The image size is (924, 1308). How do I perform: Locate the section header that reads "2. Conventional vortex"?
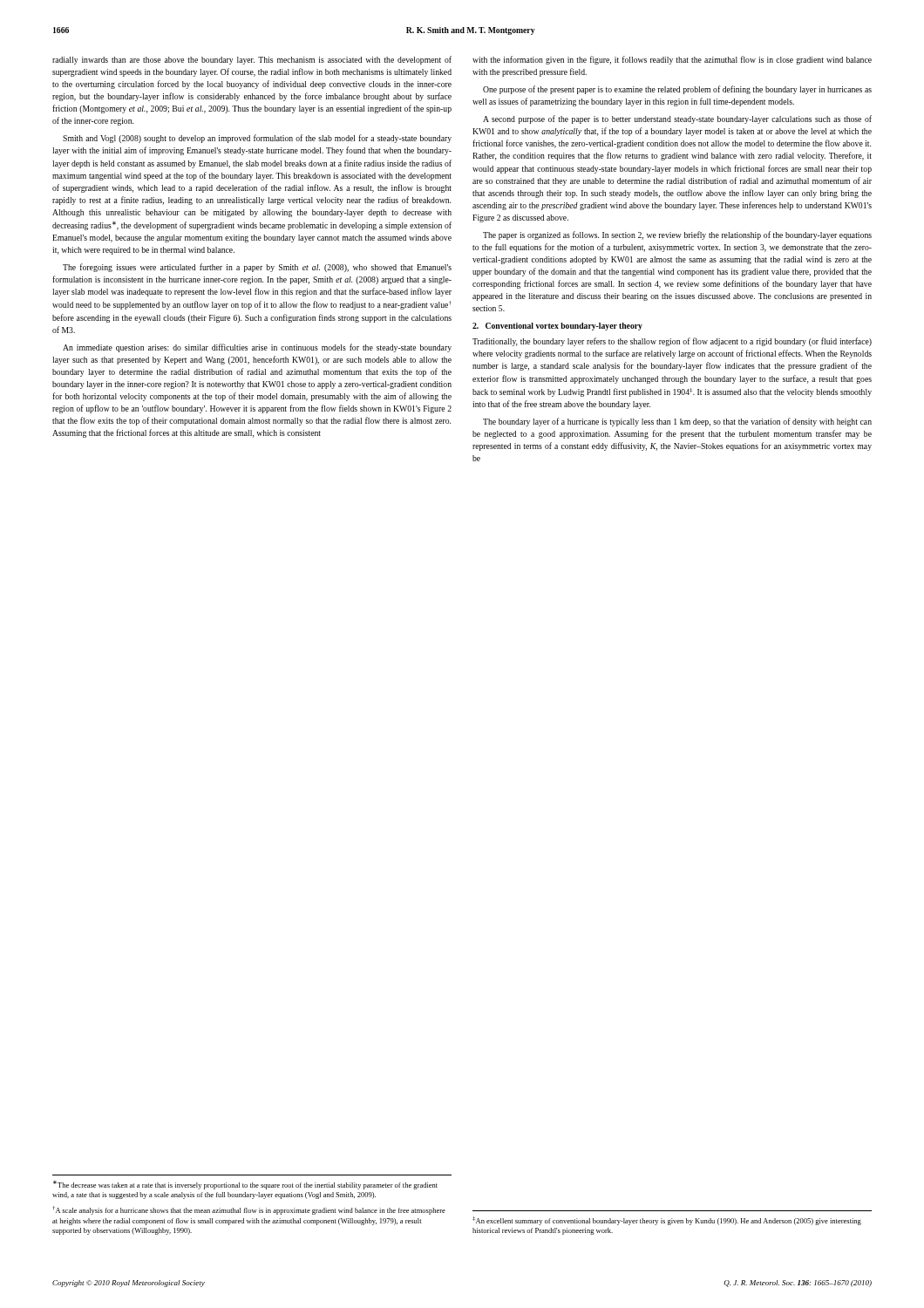coord(557,327)
